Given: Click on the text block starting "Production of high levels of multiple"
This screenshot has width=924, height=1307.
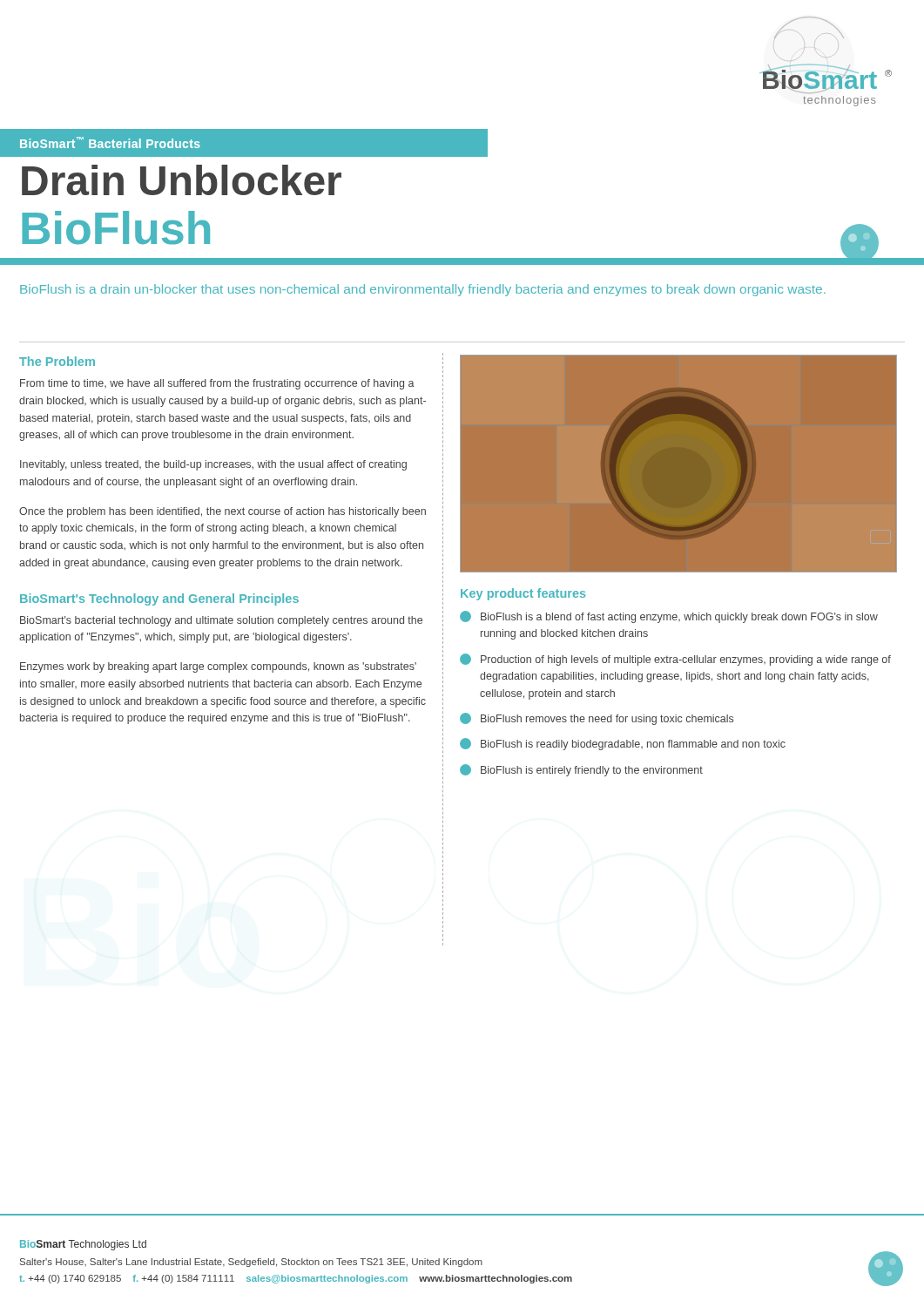Looking at the screenshot, I should [680, 677].
